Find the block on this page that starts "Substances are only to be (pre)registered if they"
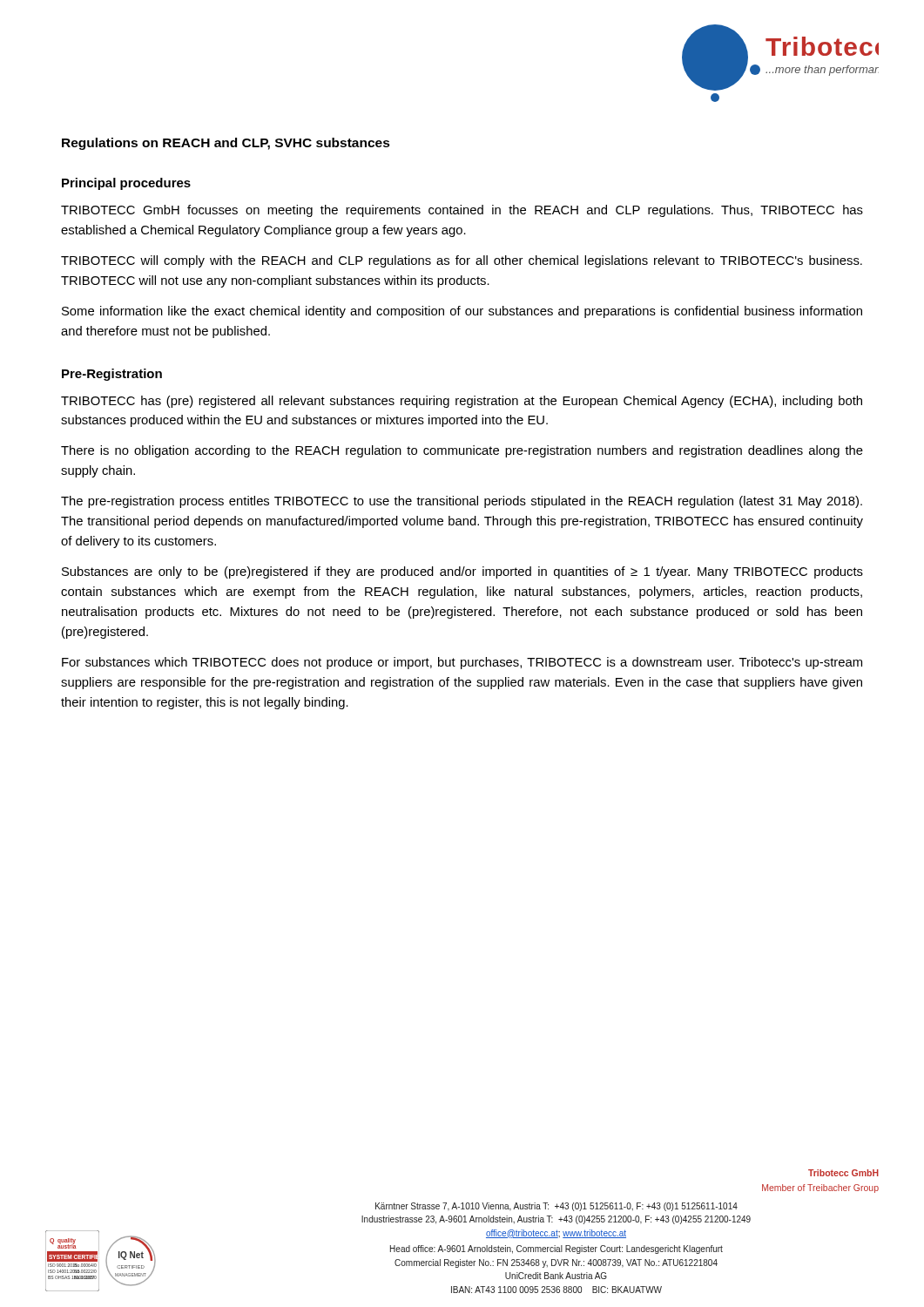Image resolution: width=924 pixels, height=1307 pixels. 462,602
